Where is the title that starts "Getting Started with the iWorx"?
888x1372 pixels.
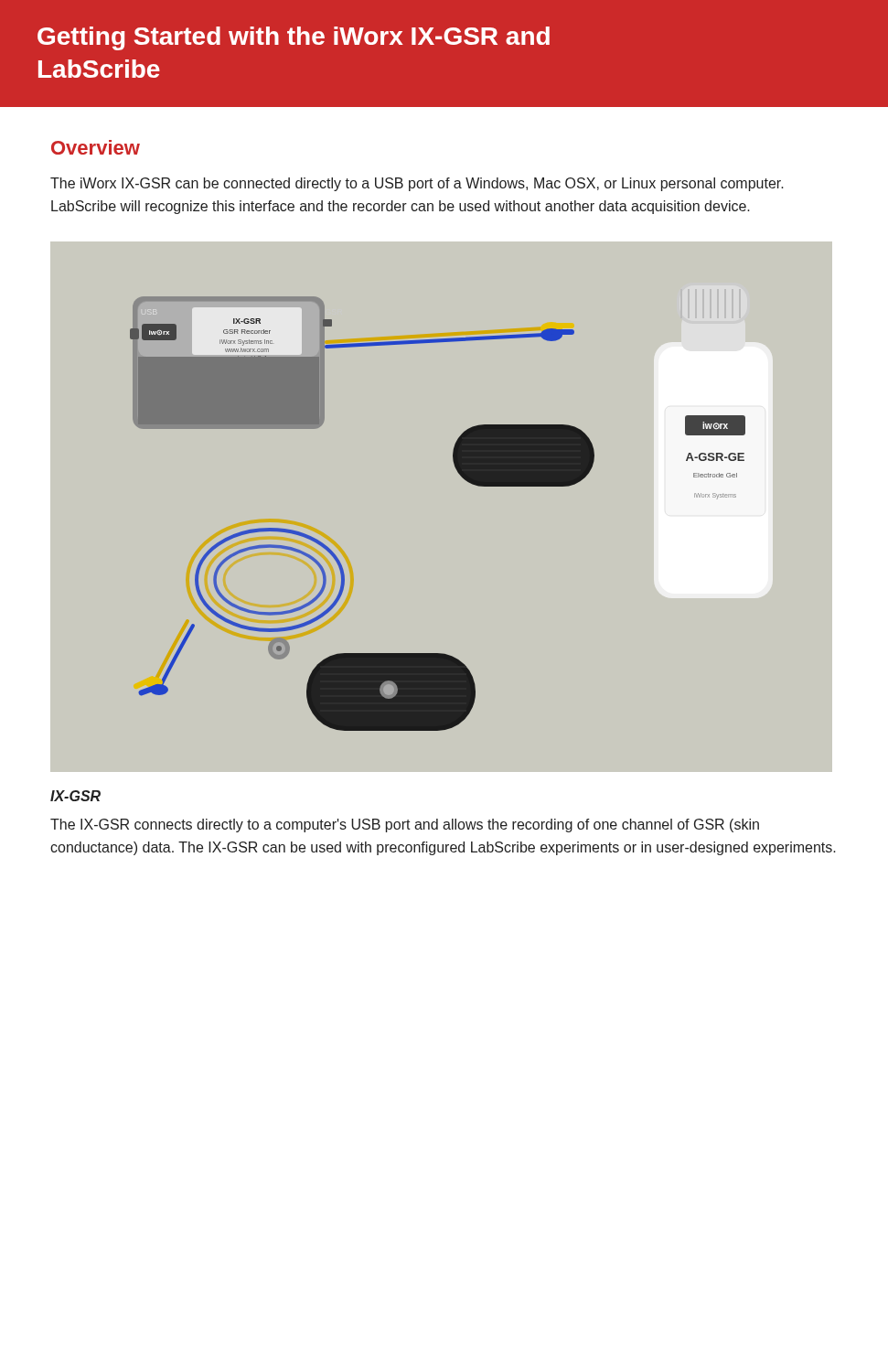[444, 53]
